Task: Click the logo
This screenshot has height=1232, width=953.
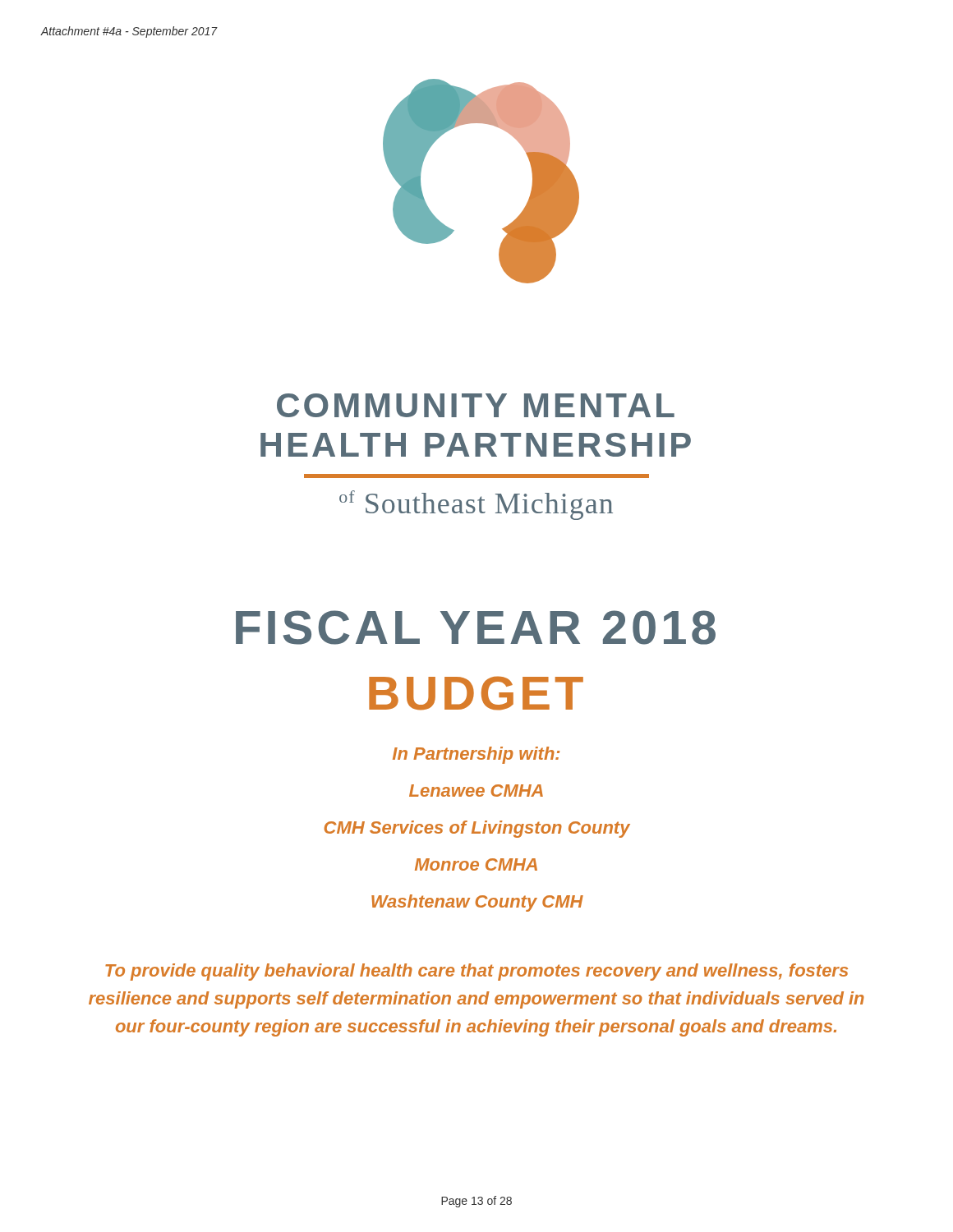Action: 476,185
